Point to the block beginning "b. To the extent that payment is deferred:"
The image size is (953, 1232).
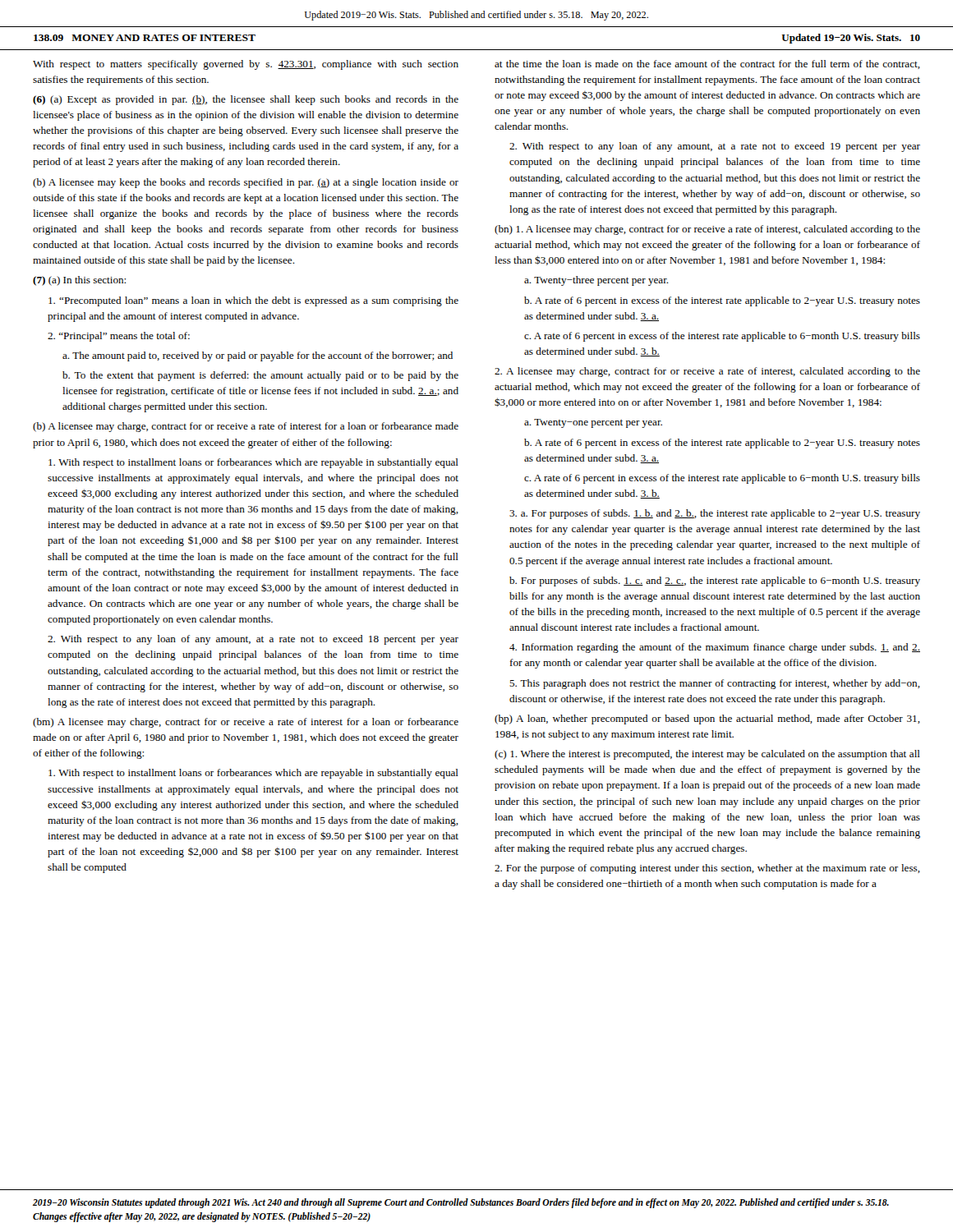click(260, 391)
